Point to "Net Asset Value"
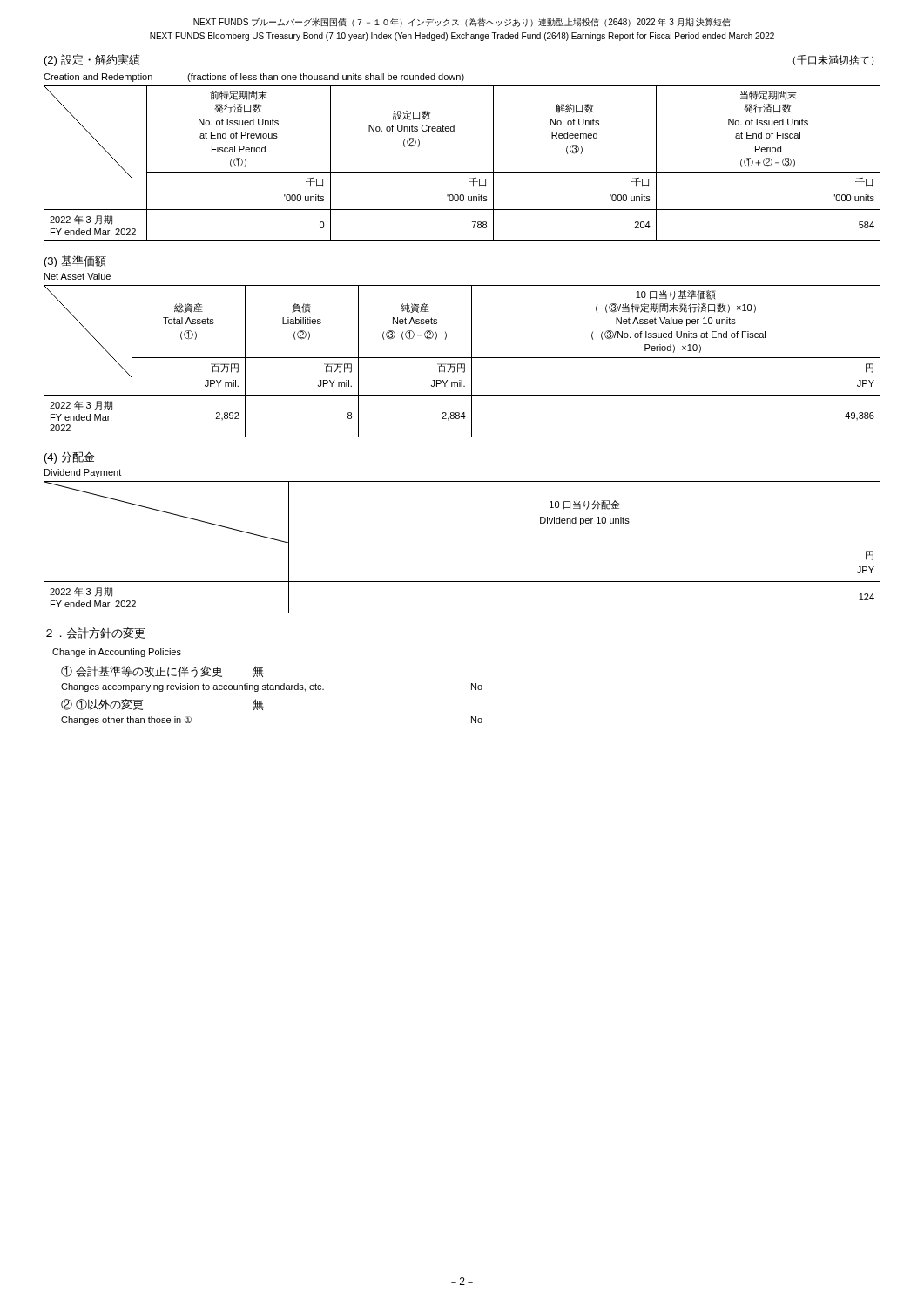The image size is (924, 1307). [77, 276]
